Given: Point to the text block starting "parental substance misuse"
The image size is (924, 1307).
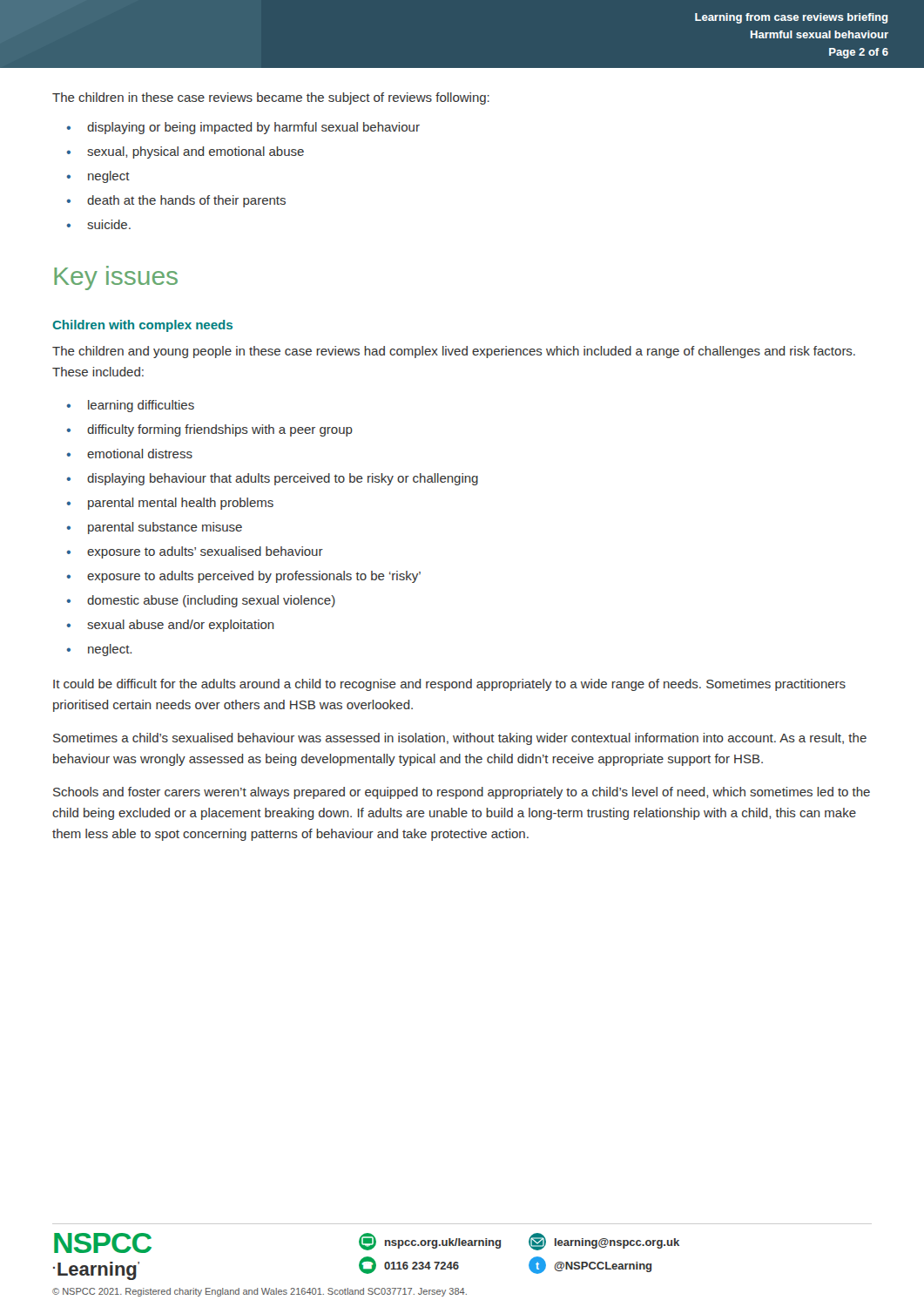Looking at the screenshot, I should click(x=155, y=528).
